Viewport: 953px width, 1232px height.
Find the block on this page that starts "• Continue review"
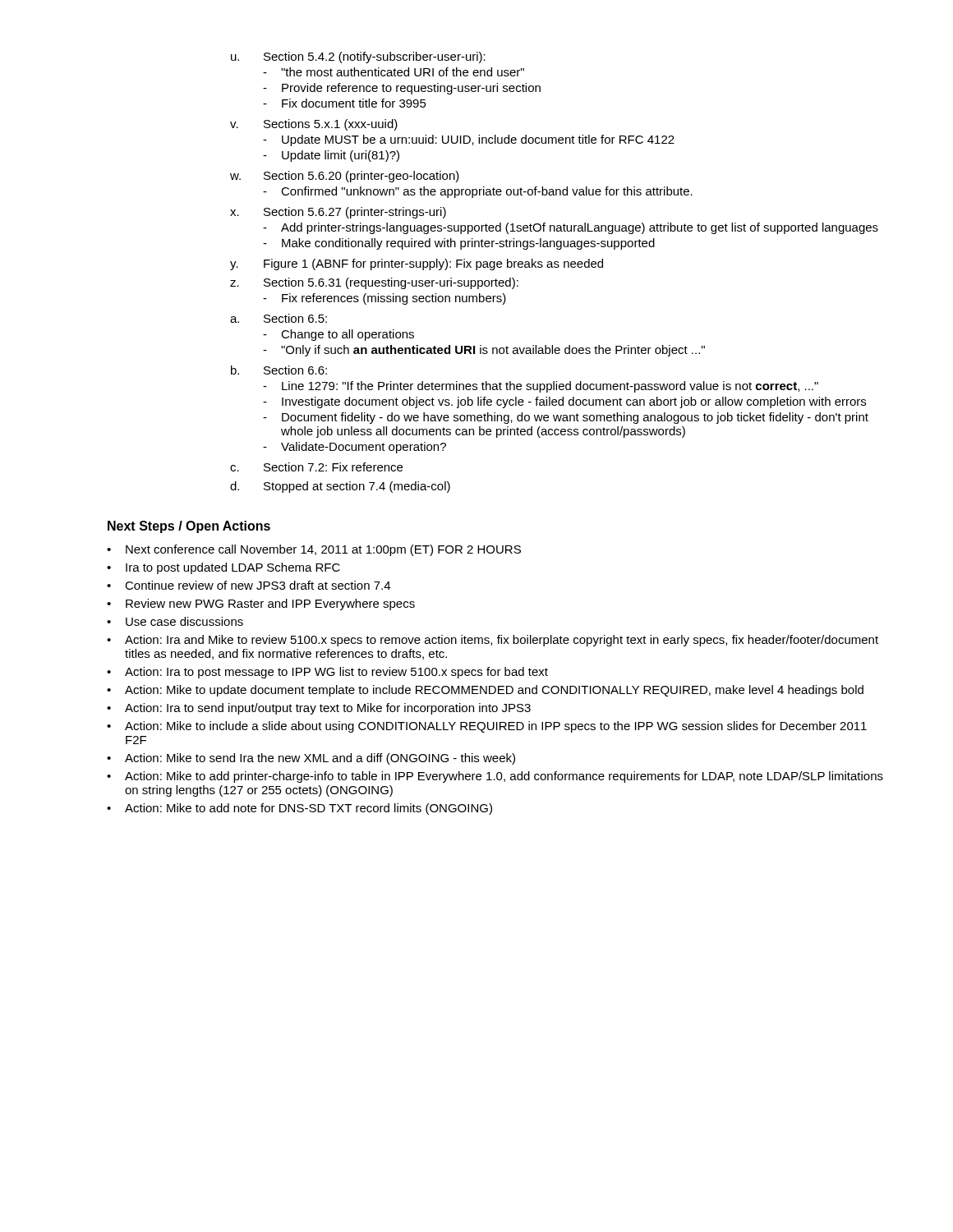(249, 585)
